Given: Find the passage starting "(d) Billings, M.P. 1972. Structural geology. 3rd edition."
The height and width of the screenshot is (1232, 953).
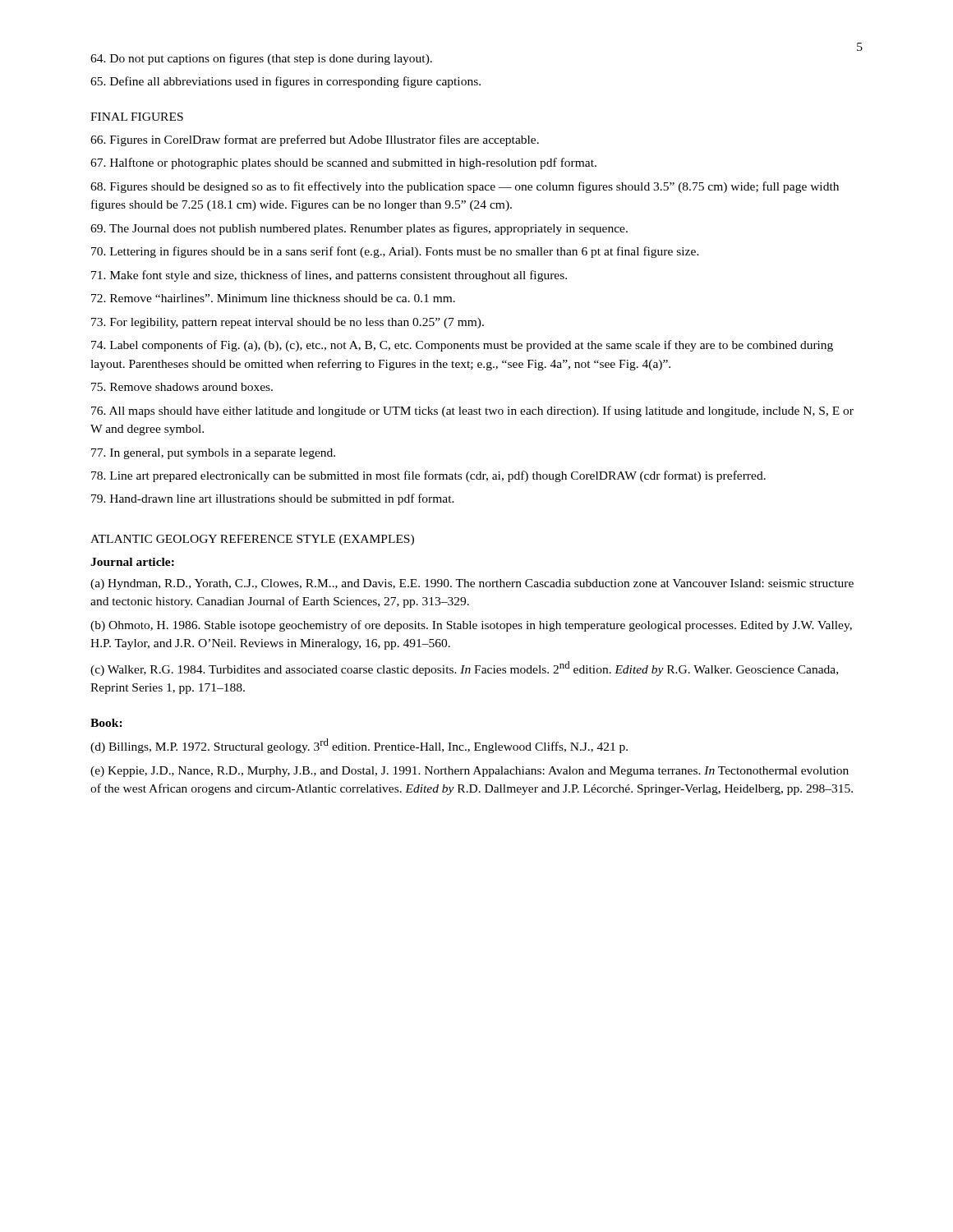Looking at the screenshot, I should [360, 744].
